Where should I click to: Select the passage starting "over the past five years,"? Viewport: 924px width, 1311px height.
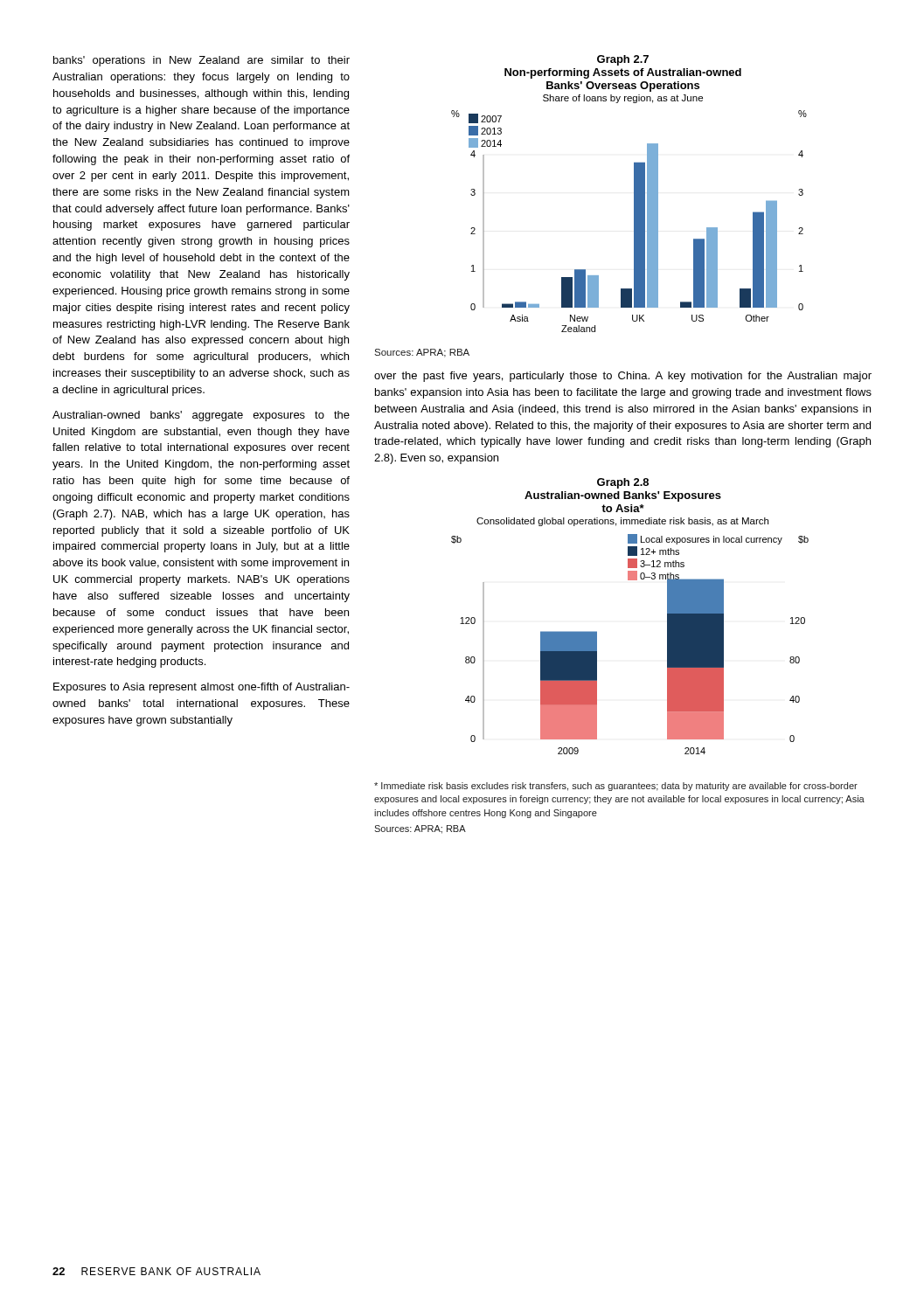(623, 417)
